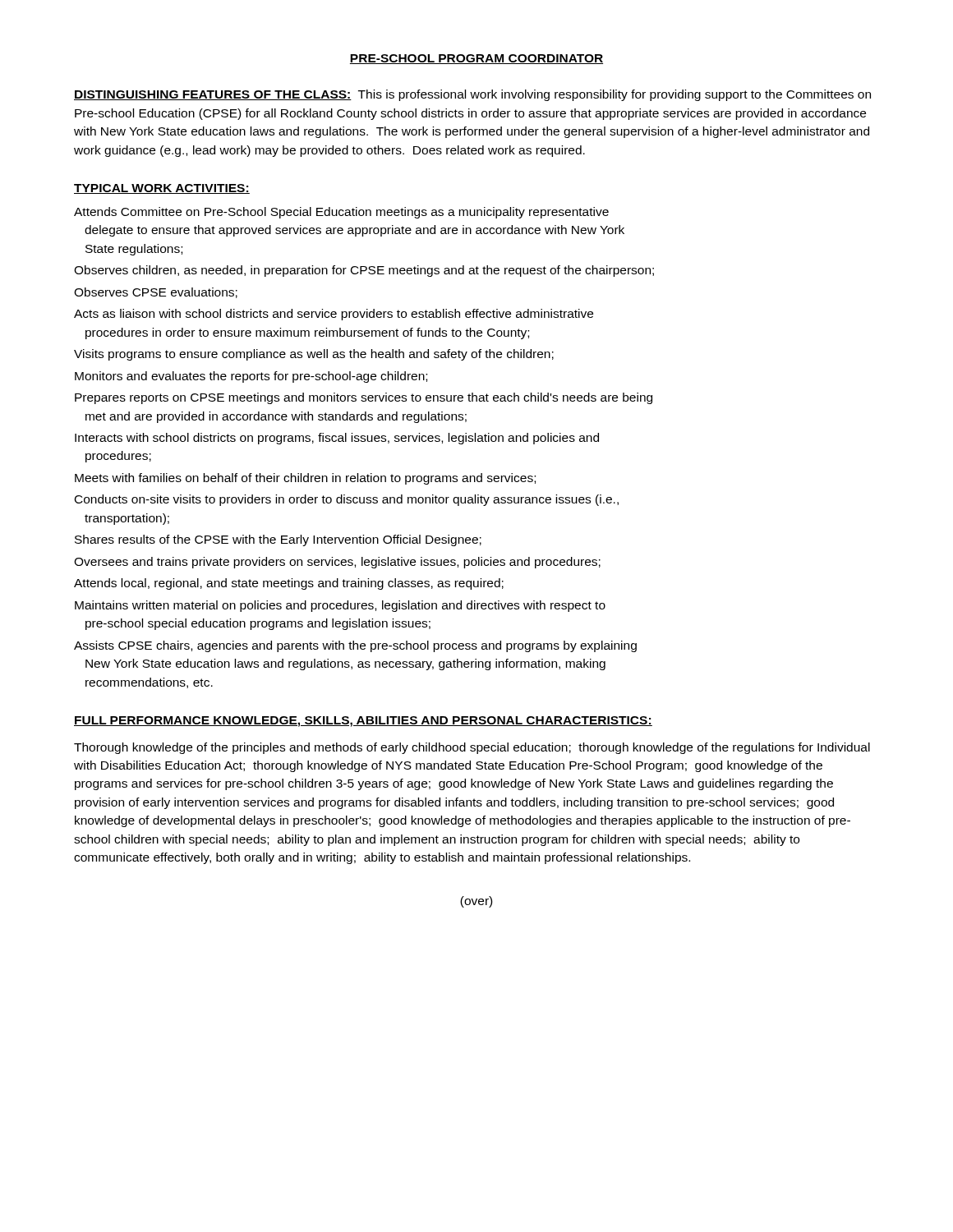Locate the block of text that opens with "Visits programs to ensure compliance as"
Image resolution: width=953 pixels, height=1232 pixels.
point(476,354)
